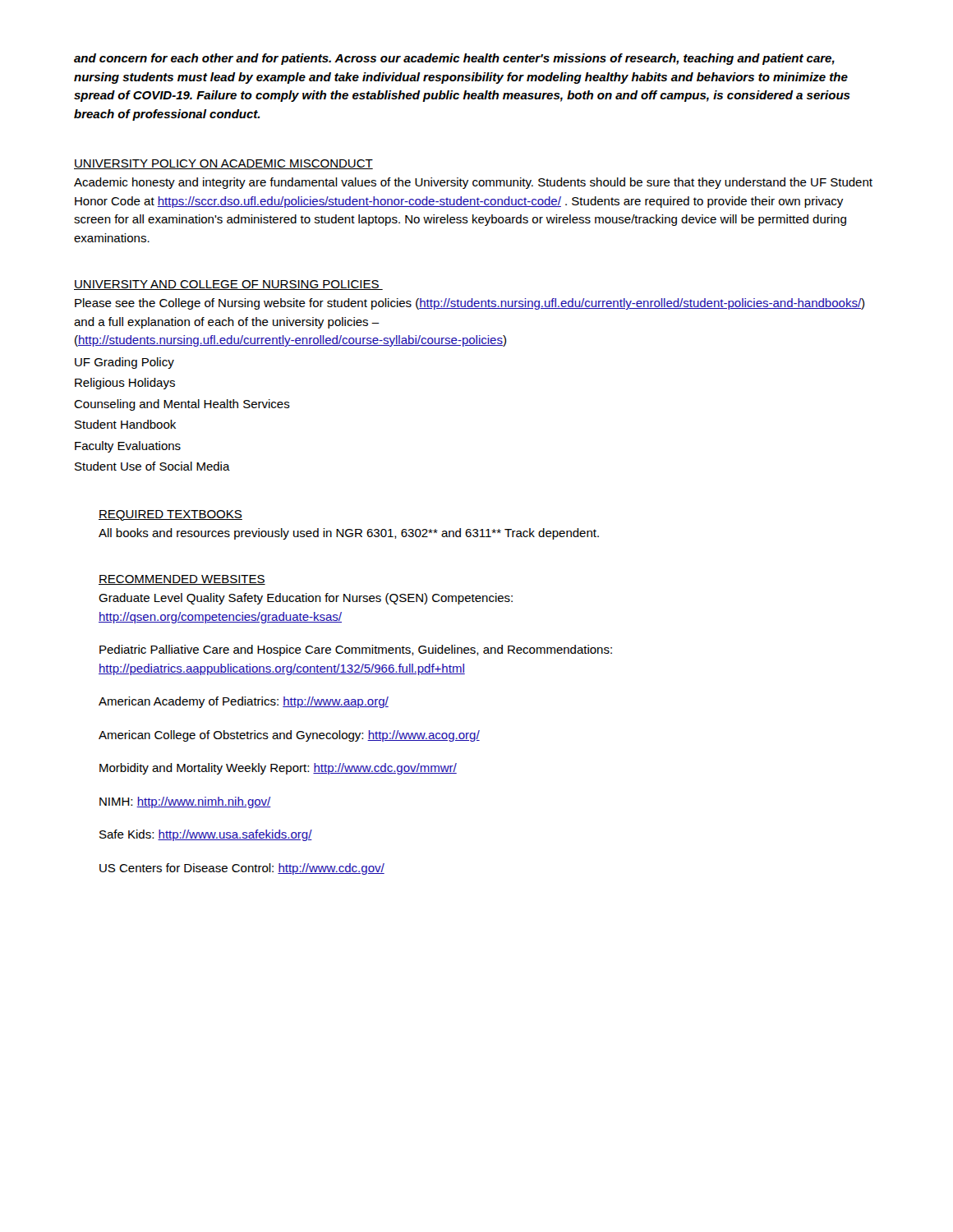Select the region starting "Pediatric Palliative Care and Hospice Care Commitments,"
The height and width of the screenshot is (1232, 953).
[x=356, y=659]
